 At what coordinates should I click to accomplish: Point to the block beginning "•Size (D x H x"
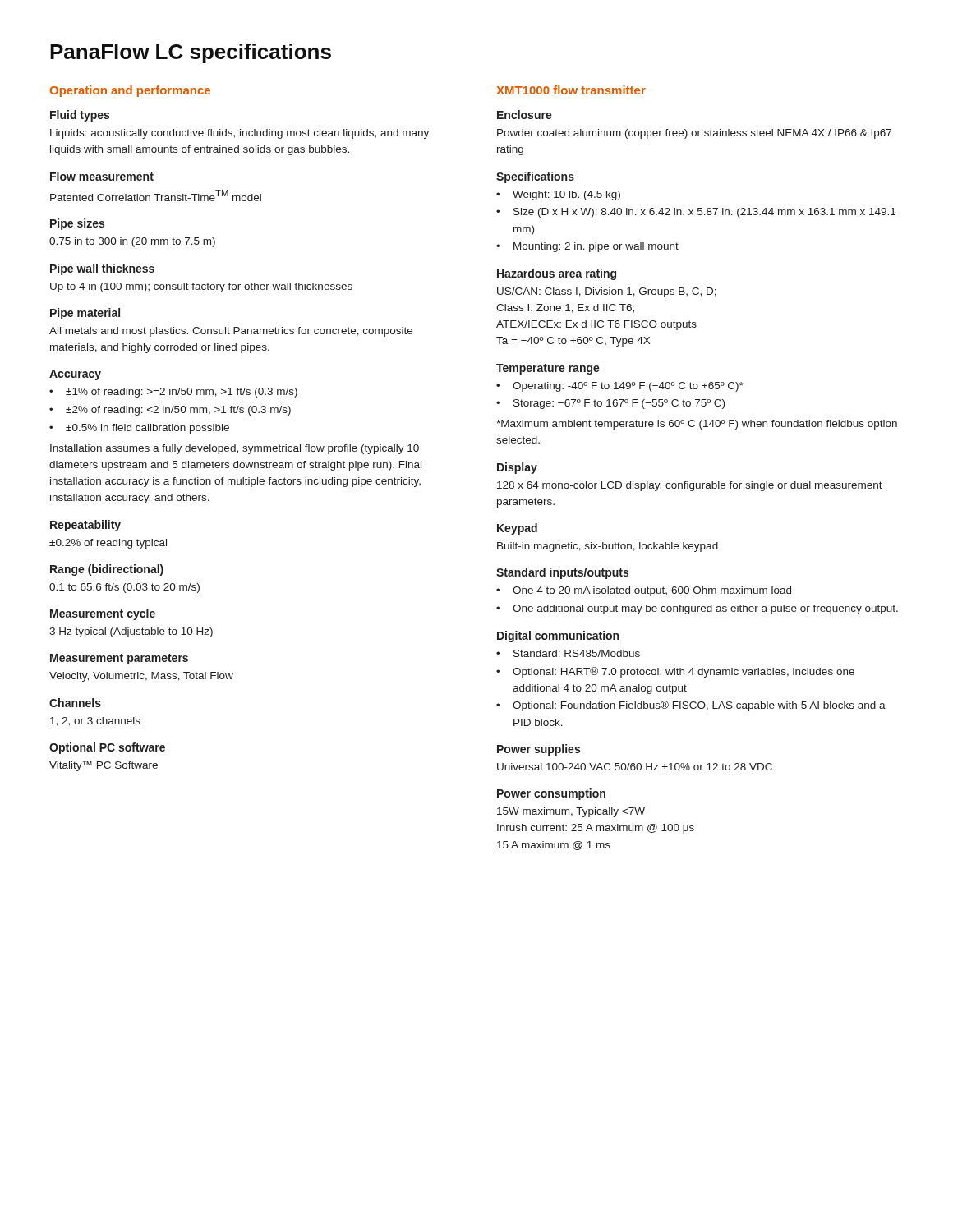tap(700, 221)
